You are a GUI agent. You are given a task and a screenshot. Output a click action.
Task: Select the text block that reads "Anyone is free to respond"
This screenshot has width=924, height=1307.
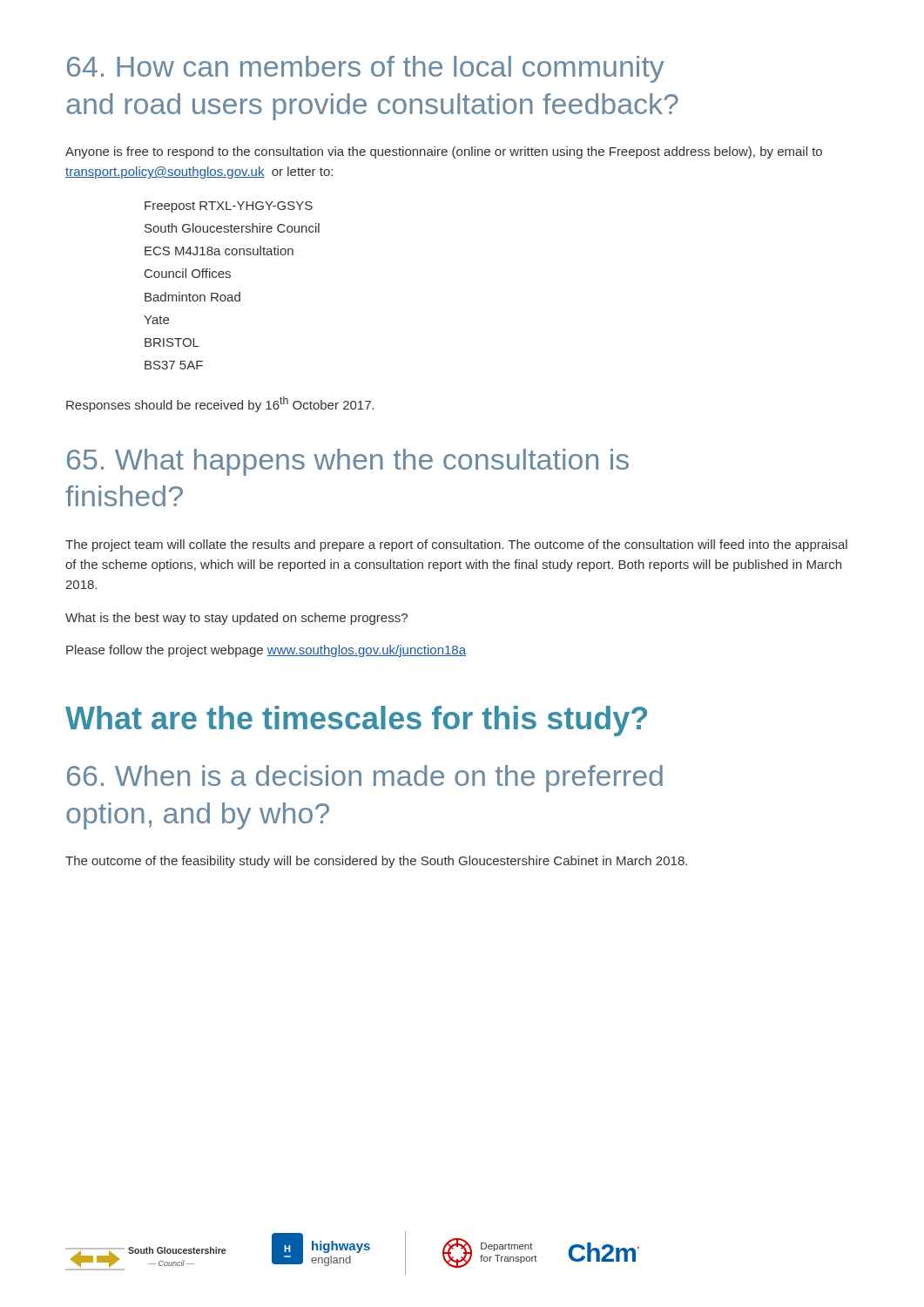(x=462, y=161)
